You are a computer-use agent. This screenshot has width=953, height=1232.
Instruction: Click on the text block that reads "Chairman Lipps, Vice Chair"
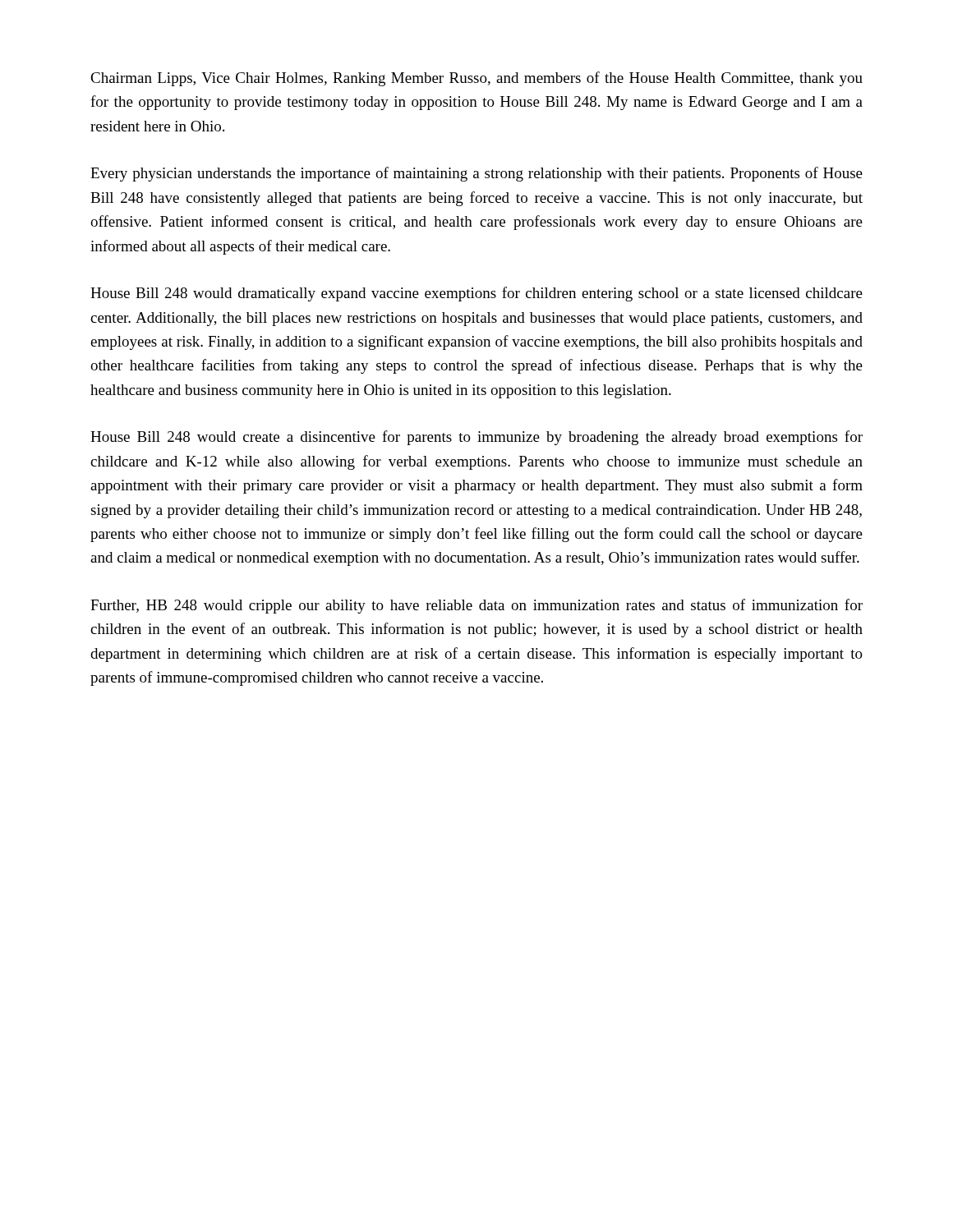click(x=476, y=102)
